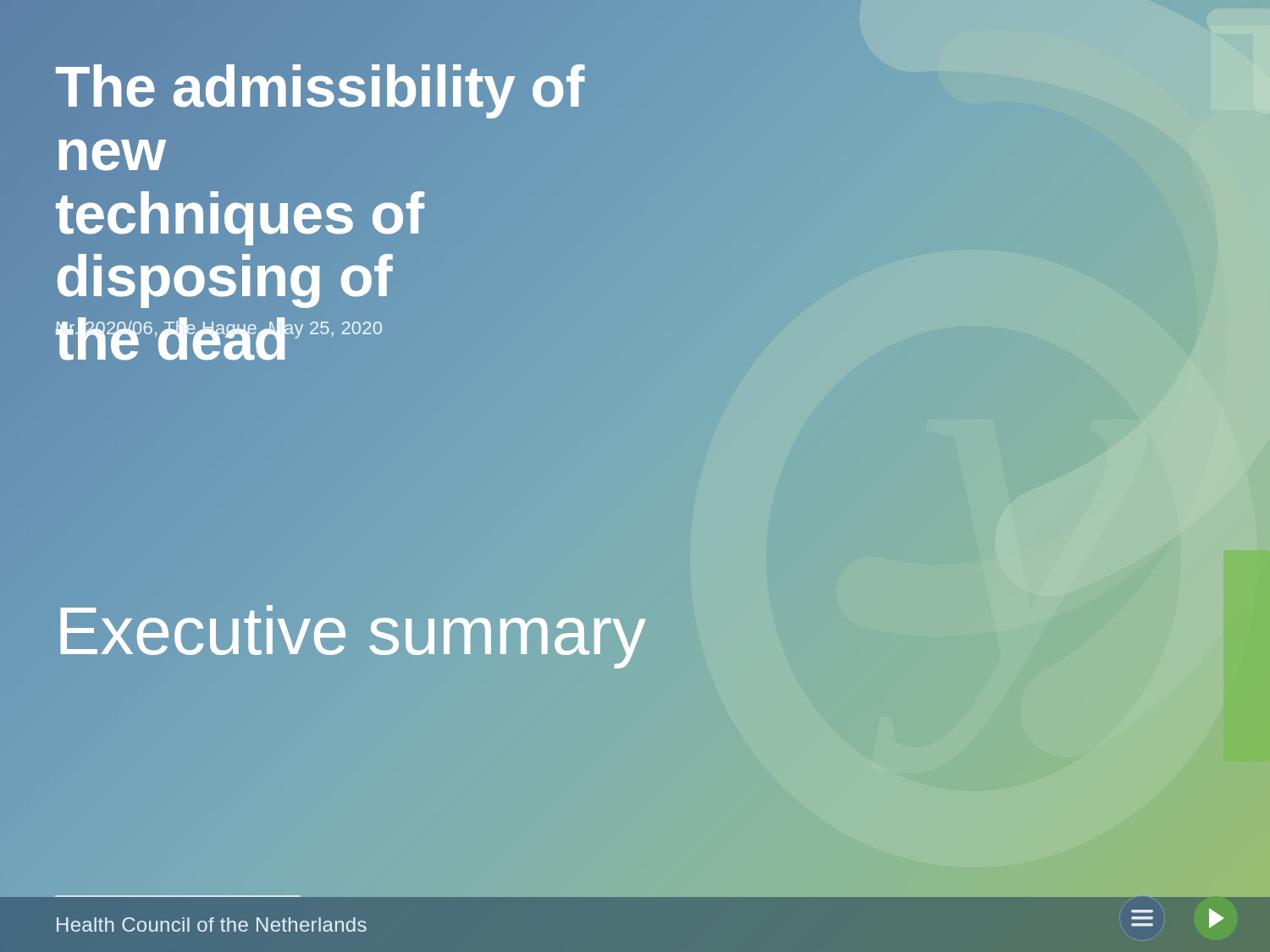Where is the passage that starts "Nr. 2020/06, The Hague, May"?
Image resolution: width=1270 pixels, height=952 pixels.
[288, 328]
